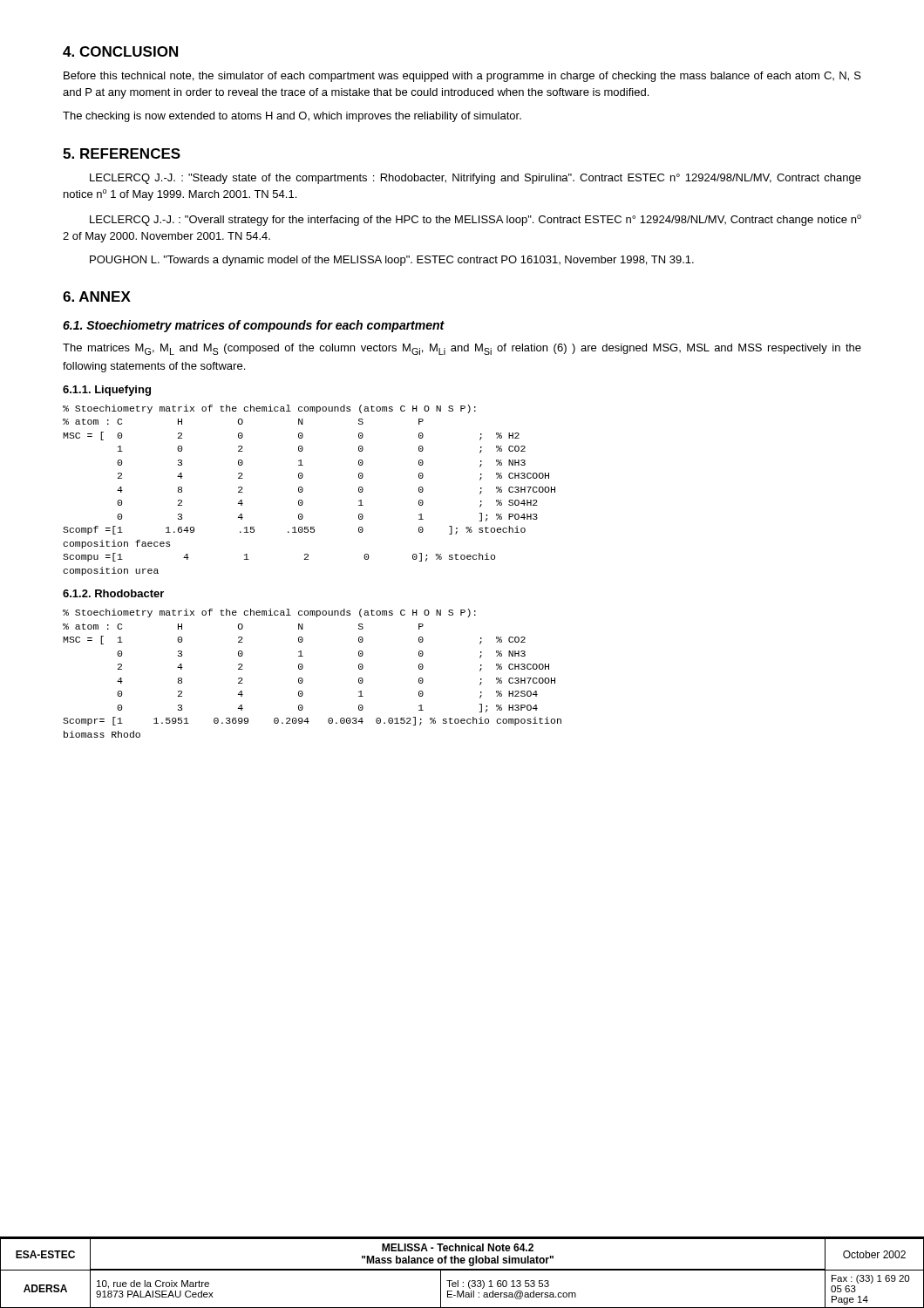Click where it says "5. REFERENCES"
Image resolution: width=924 pixels, height=1308 pixels.
coord(122,153)
